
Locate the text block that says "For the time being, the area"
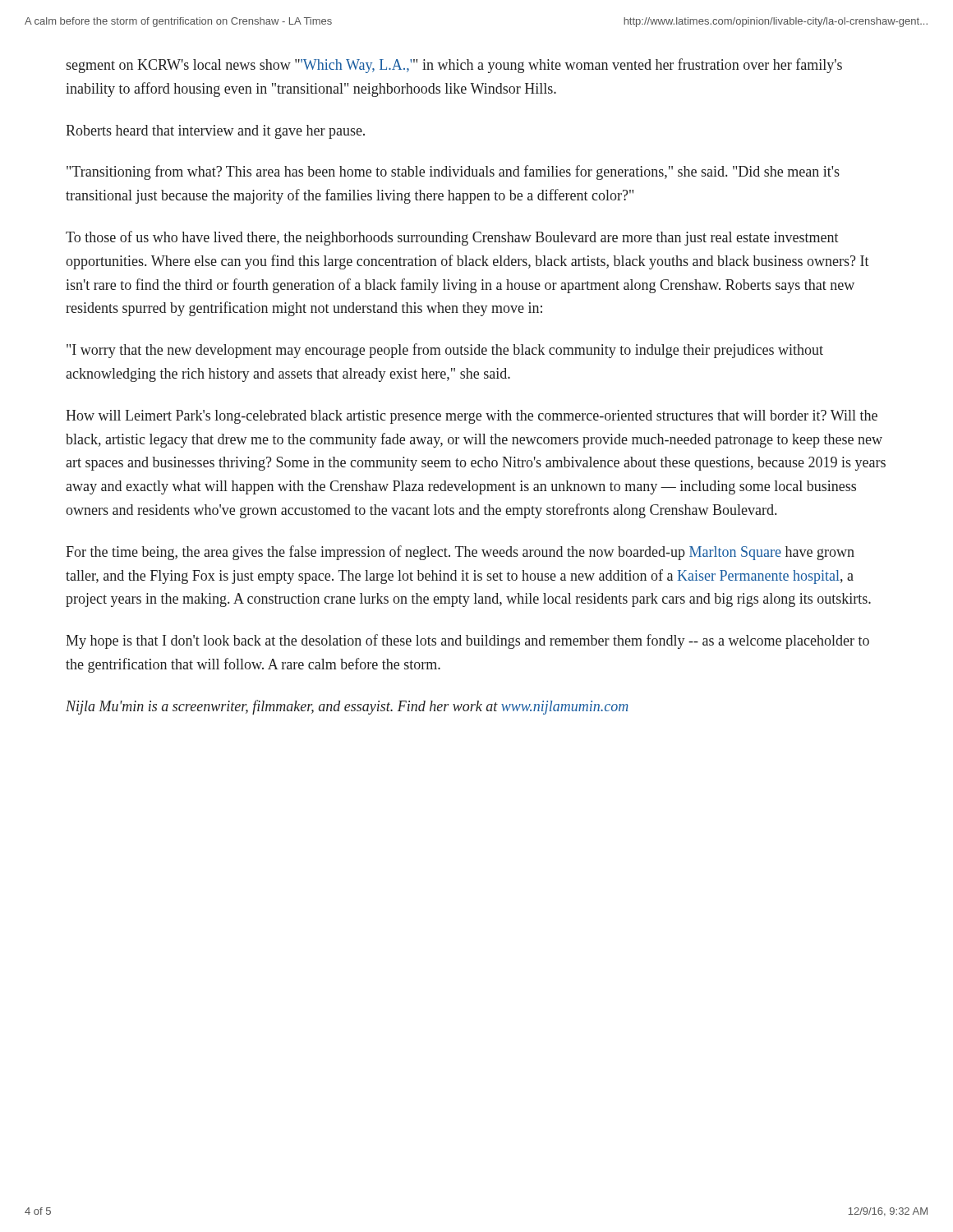click(x=469, y=575)
